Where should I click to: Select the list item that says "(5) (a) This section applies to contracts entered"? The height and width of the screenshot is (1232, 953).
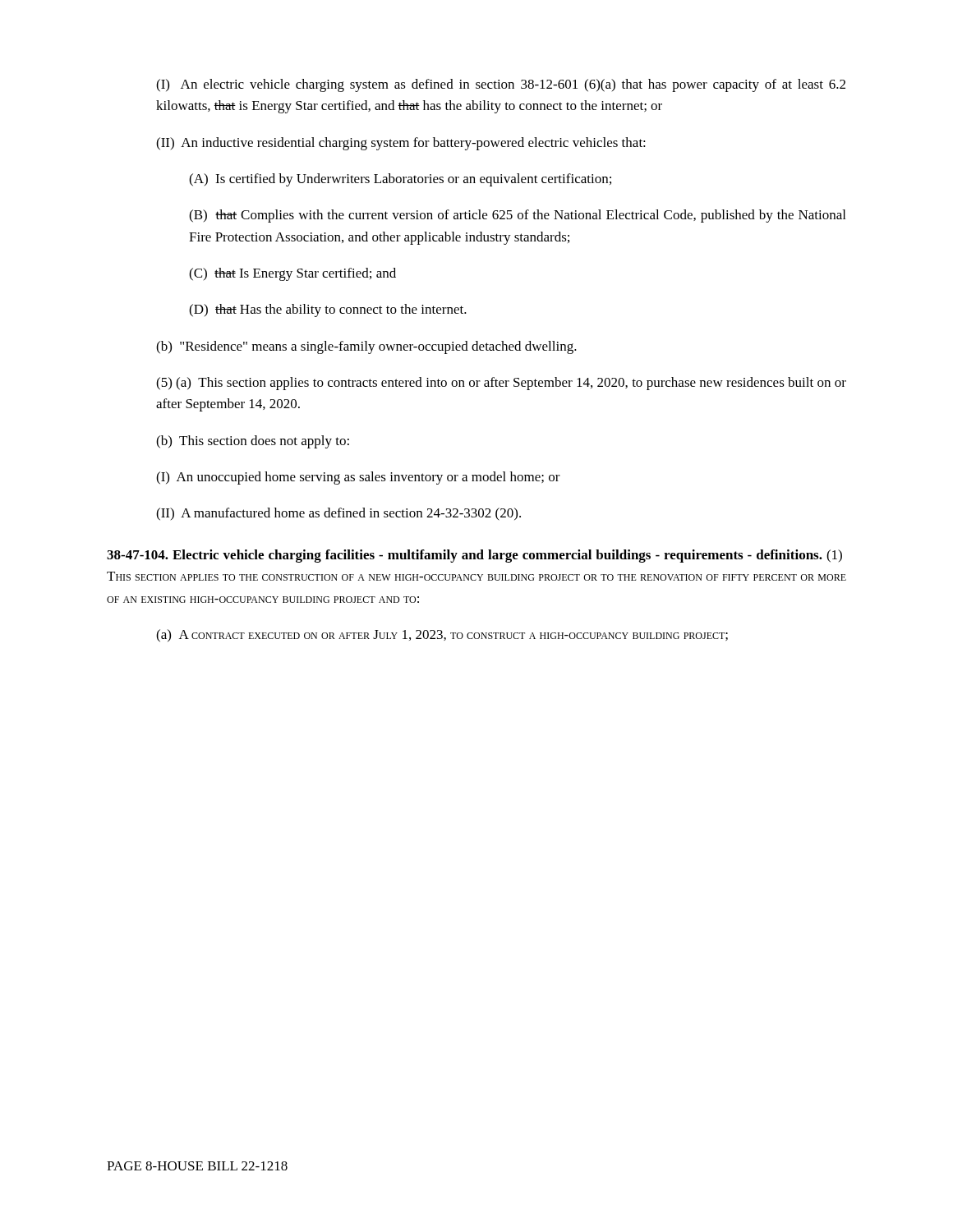(501, 393)
